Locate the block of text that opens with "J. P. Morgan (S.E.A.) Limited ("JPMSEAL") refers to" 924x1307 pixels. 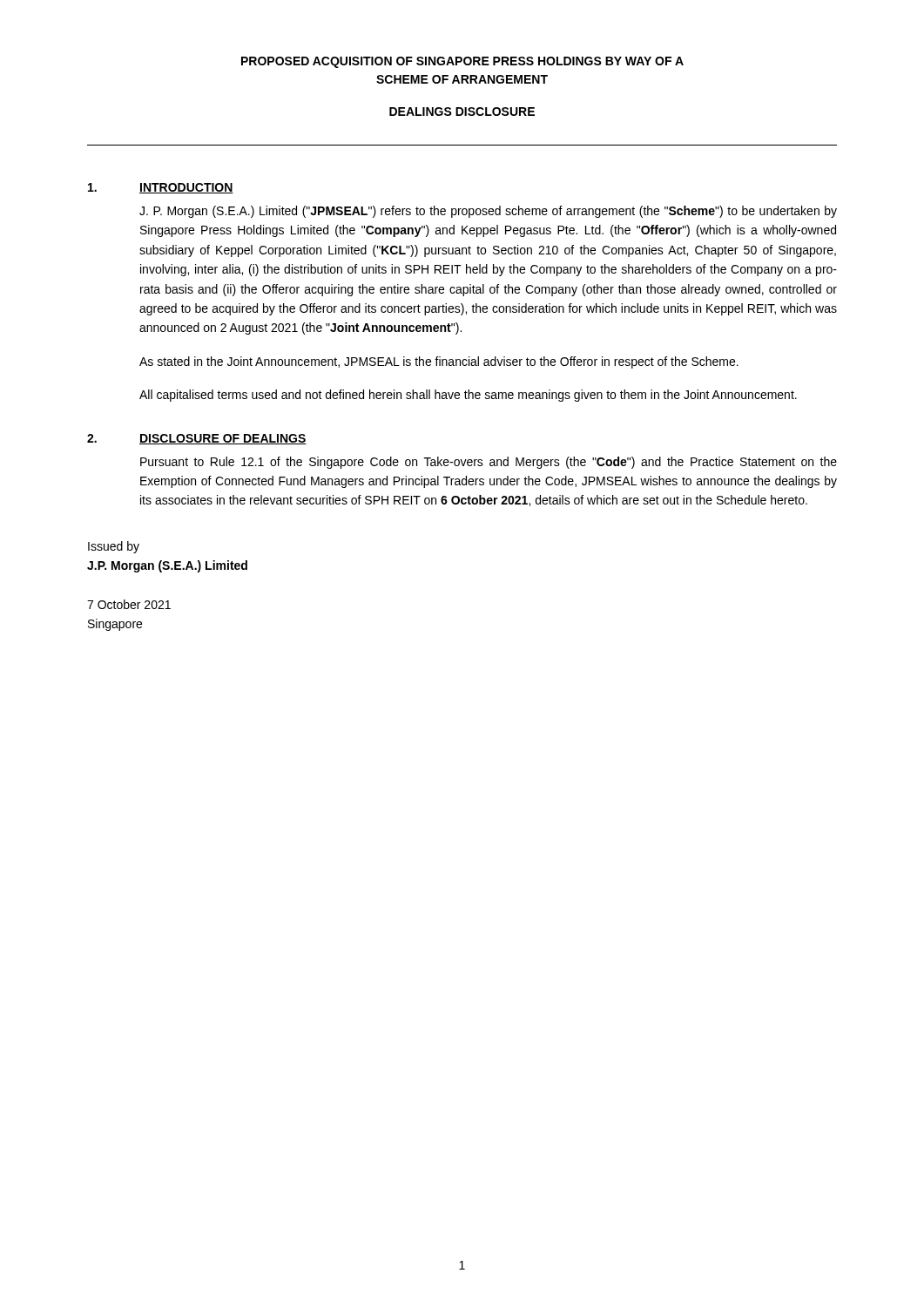click(x=488, y=270)
